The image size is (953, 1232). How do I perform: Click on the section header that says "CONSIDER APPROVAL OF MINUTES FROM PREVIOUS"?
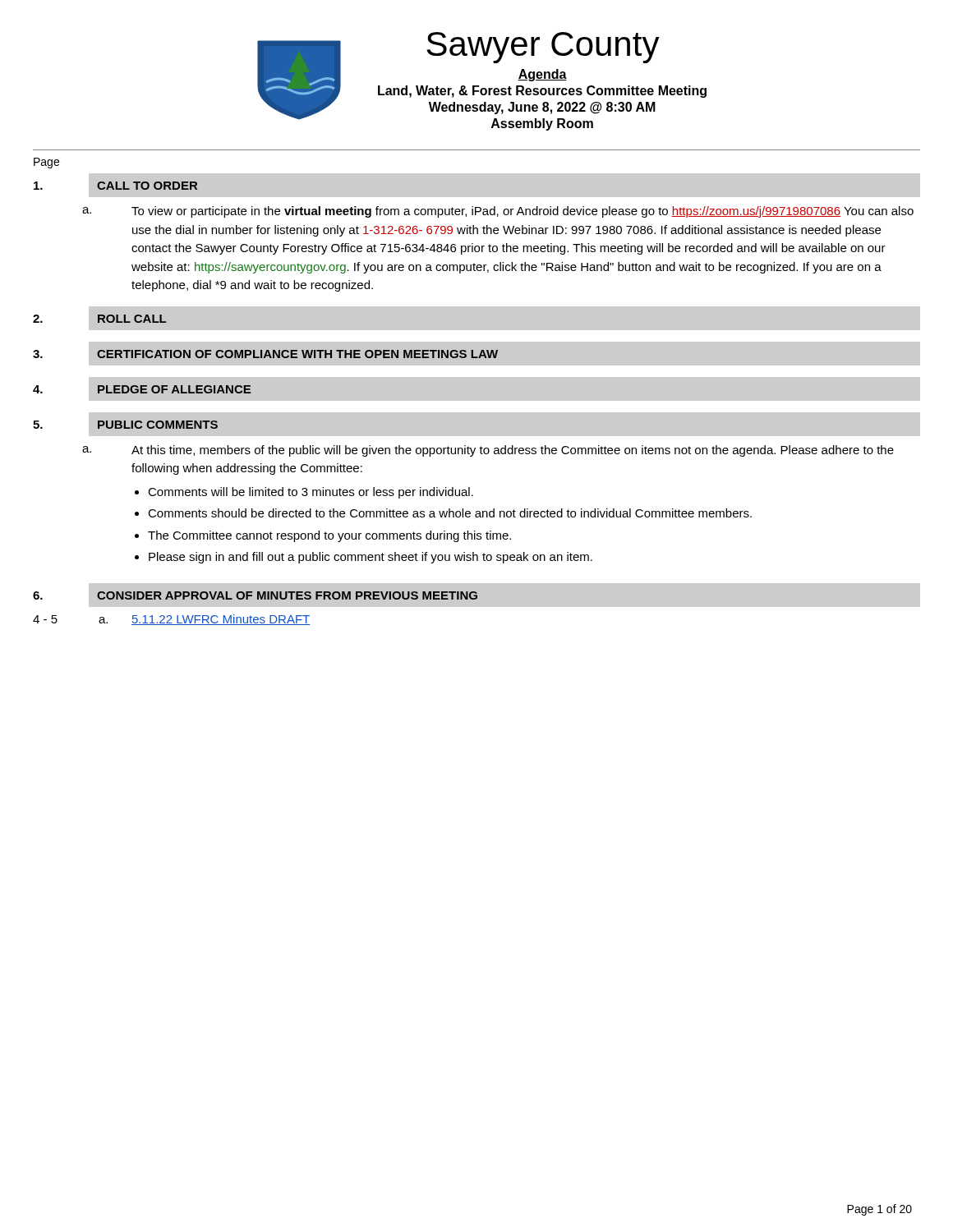(x=288, y=595)
